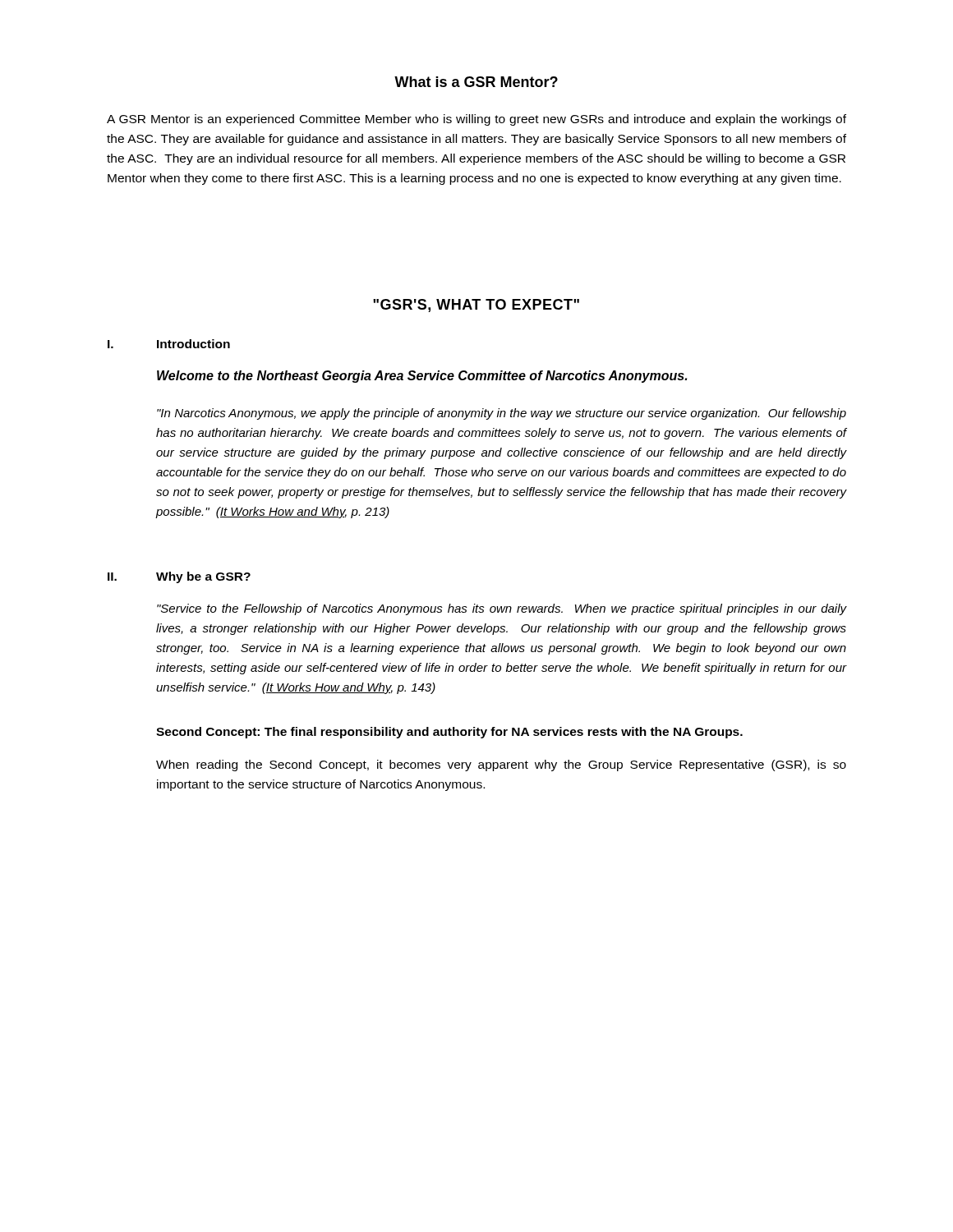Find the block on this page that starts ""Service to the Fellowship of Narcotics Anonymous has"

[x=501, y=647]
